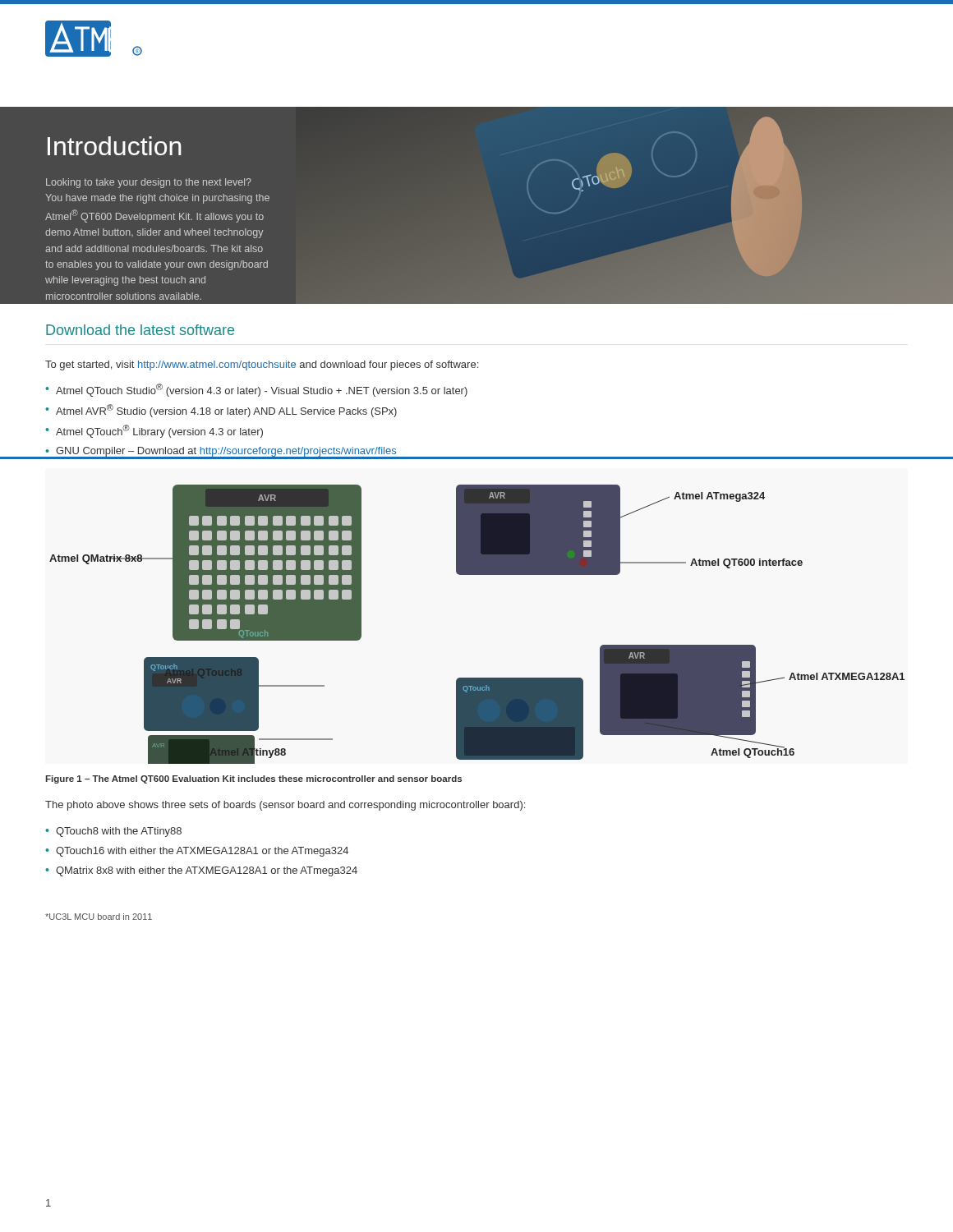Find the element starting "•QTouch16 with either the ATXMEGA128A1 or the"
Screen dimensions: 1232x953
pos(197,851)
